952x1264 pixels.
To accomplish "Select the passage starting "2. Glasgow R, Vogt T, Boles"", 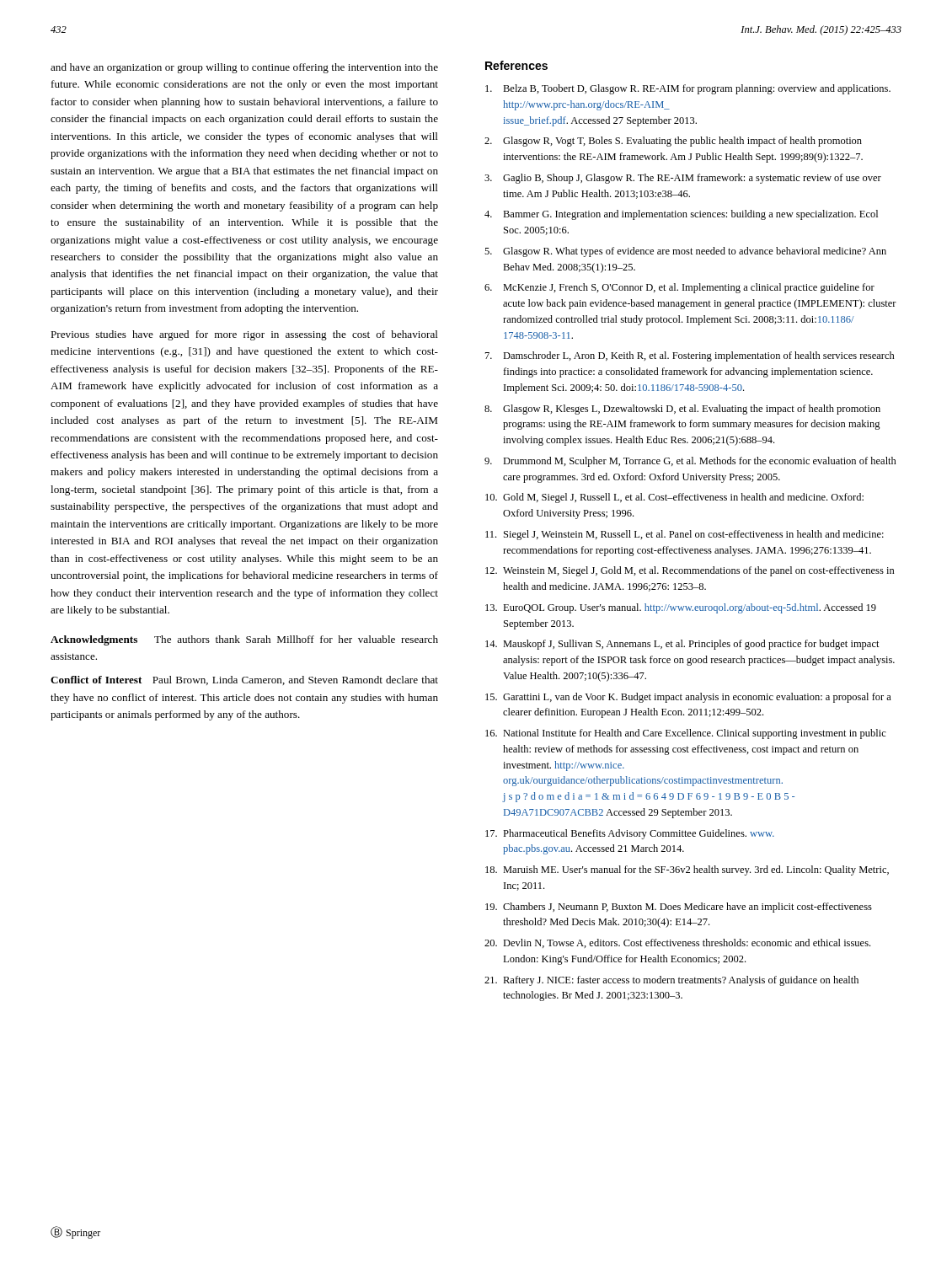I will coord(691,149).
